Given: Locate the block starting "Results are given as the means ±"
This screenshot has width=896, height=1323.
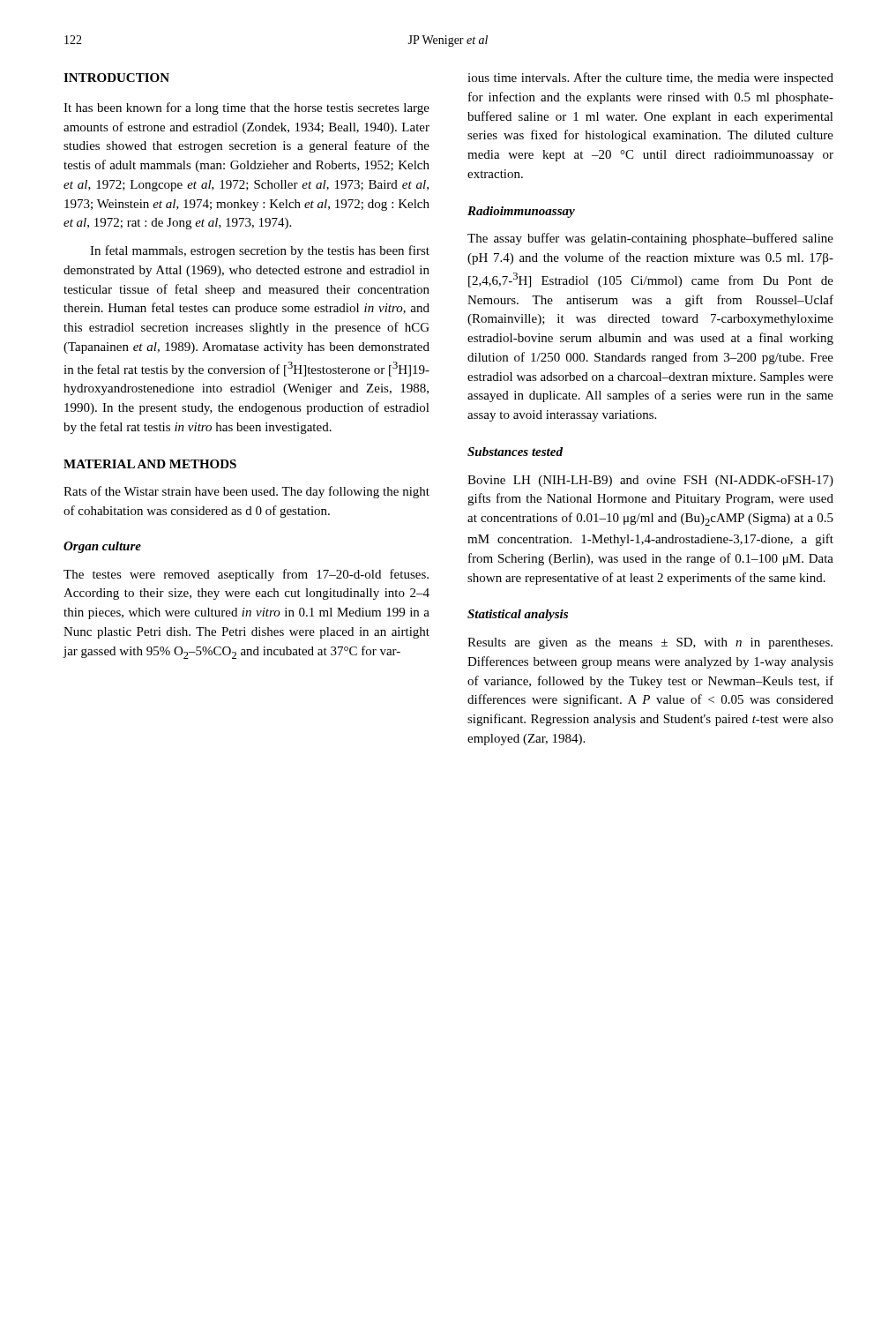Looking at the screenshot, I should click(x=650, y=690).
